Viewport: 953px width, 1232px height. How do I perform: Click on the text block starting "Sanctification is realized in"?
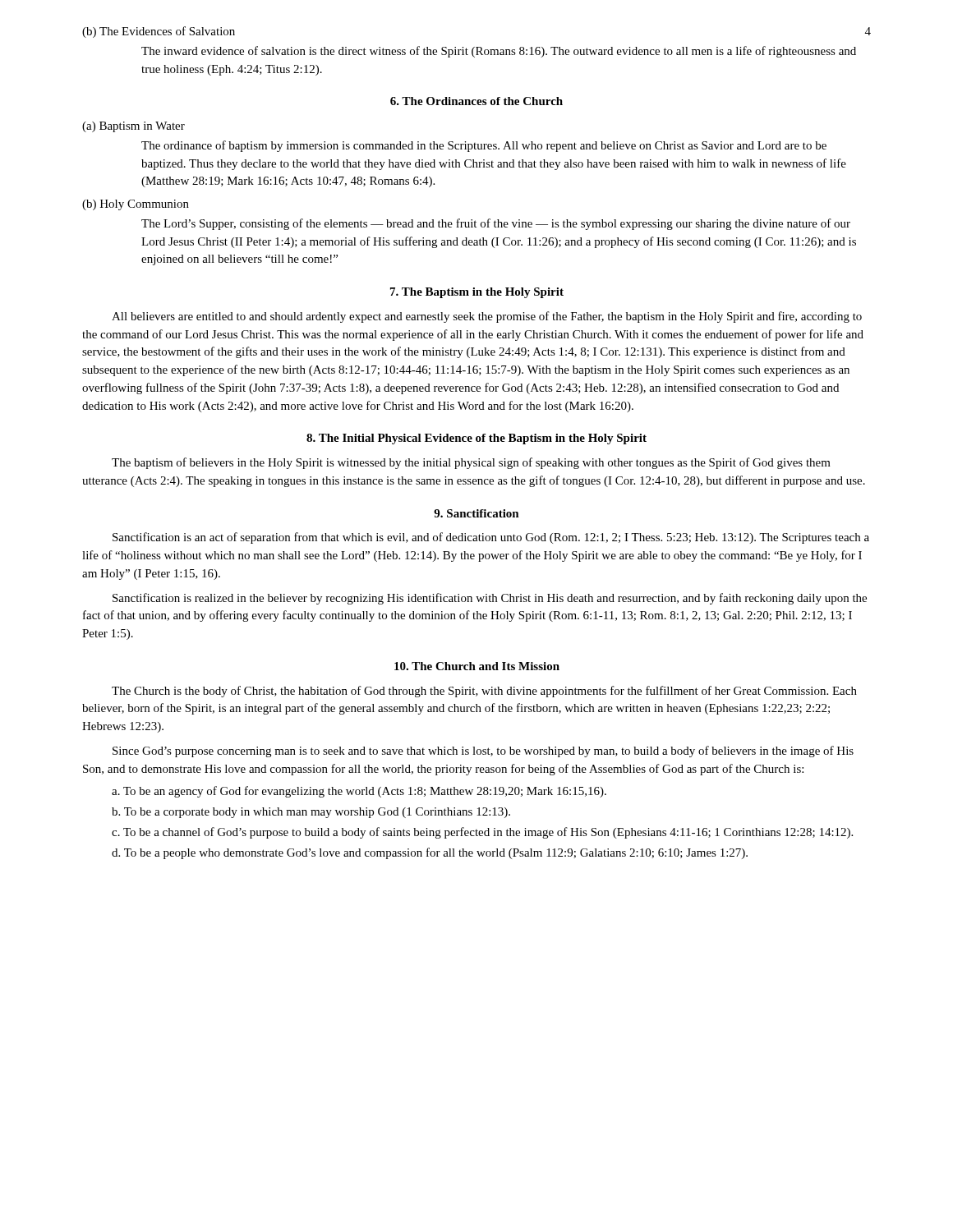pos(476,616)
